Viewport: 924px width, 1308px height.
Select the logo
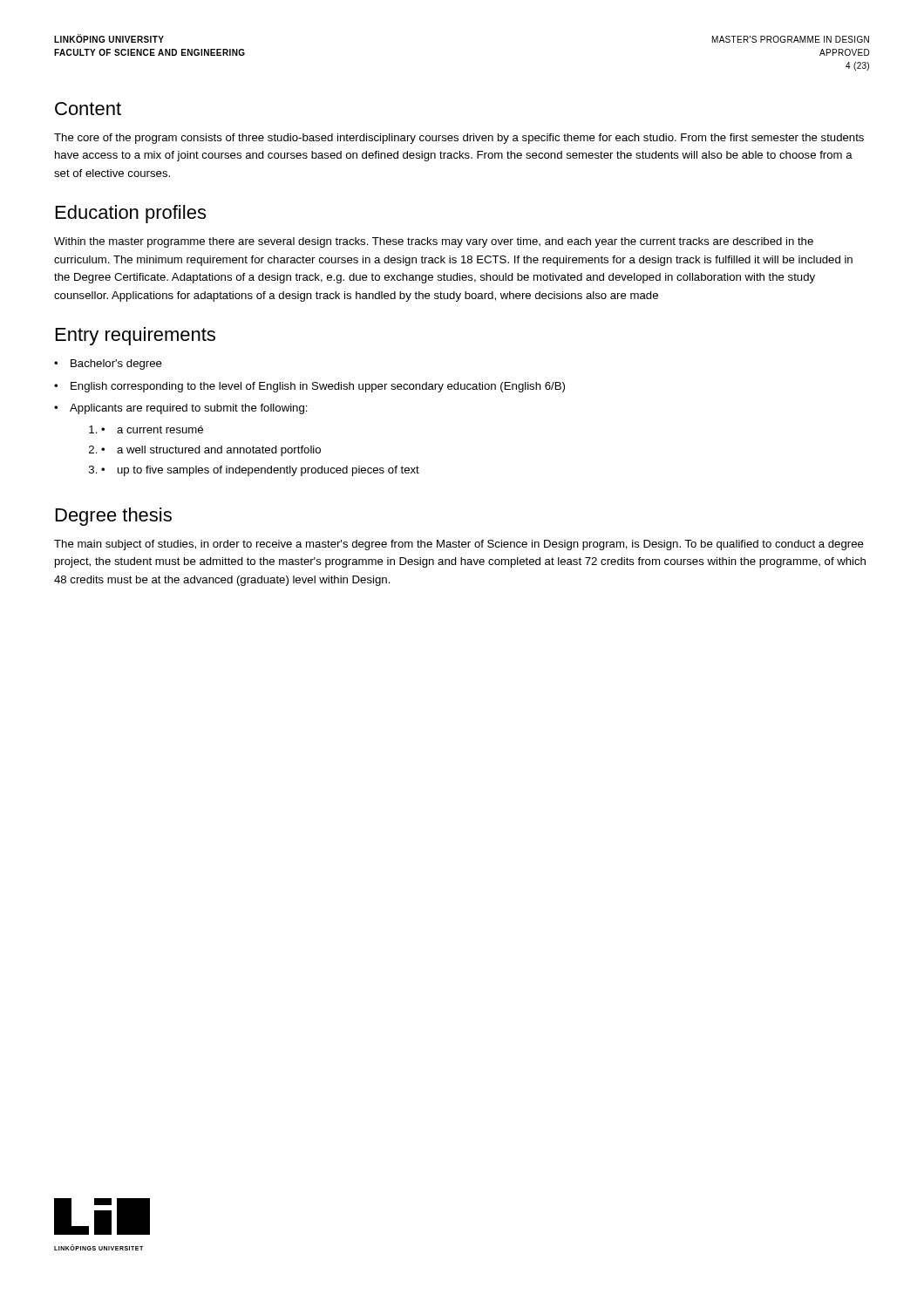102,1229
